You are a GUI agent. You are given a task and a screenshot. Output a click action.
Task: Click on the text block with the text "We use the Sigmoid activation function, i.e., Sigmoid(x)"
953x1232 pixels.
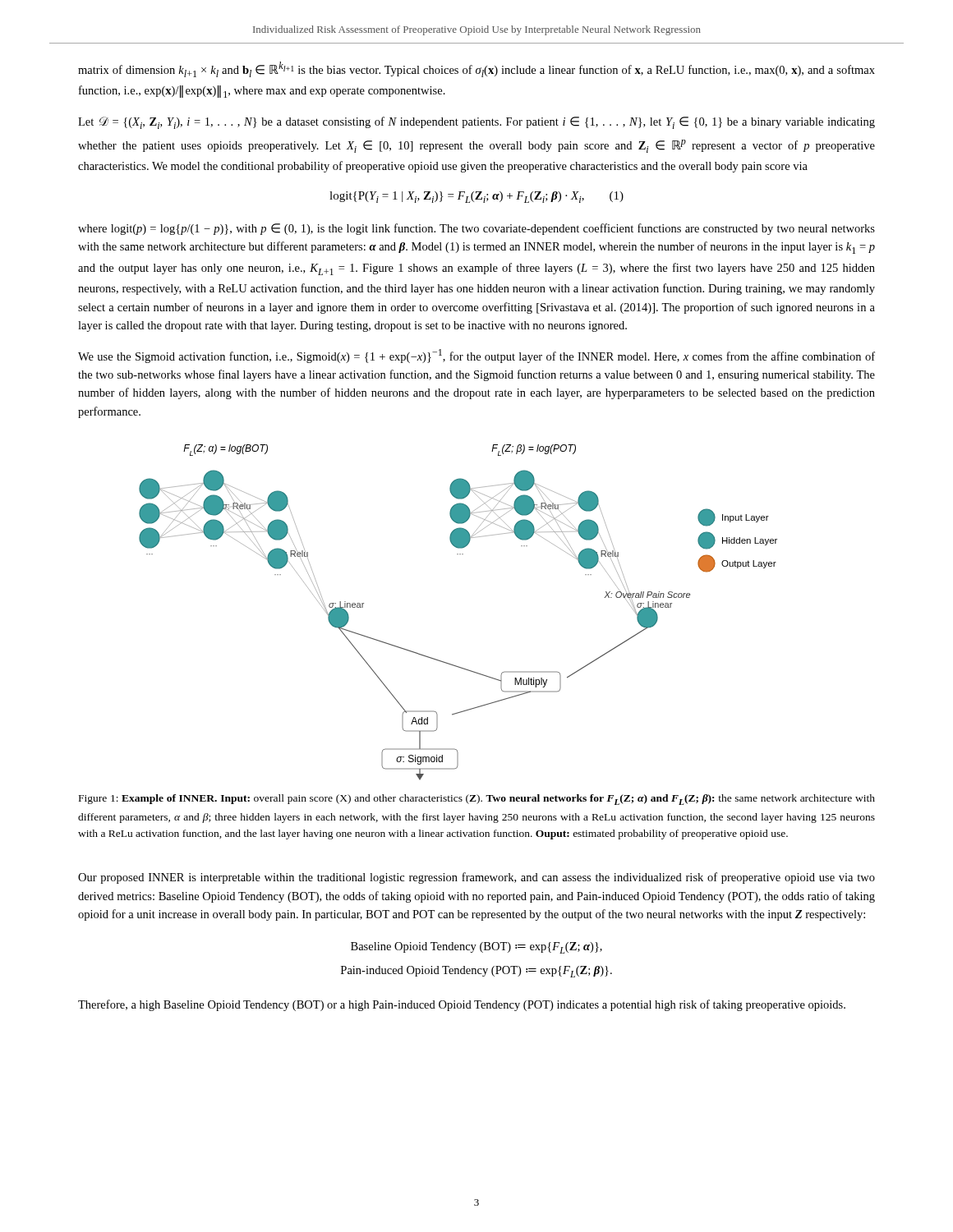point(476,382)
